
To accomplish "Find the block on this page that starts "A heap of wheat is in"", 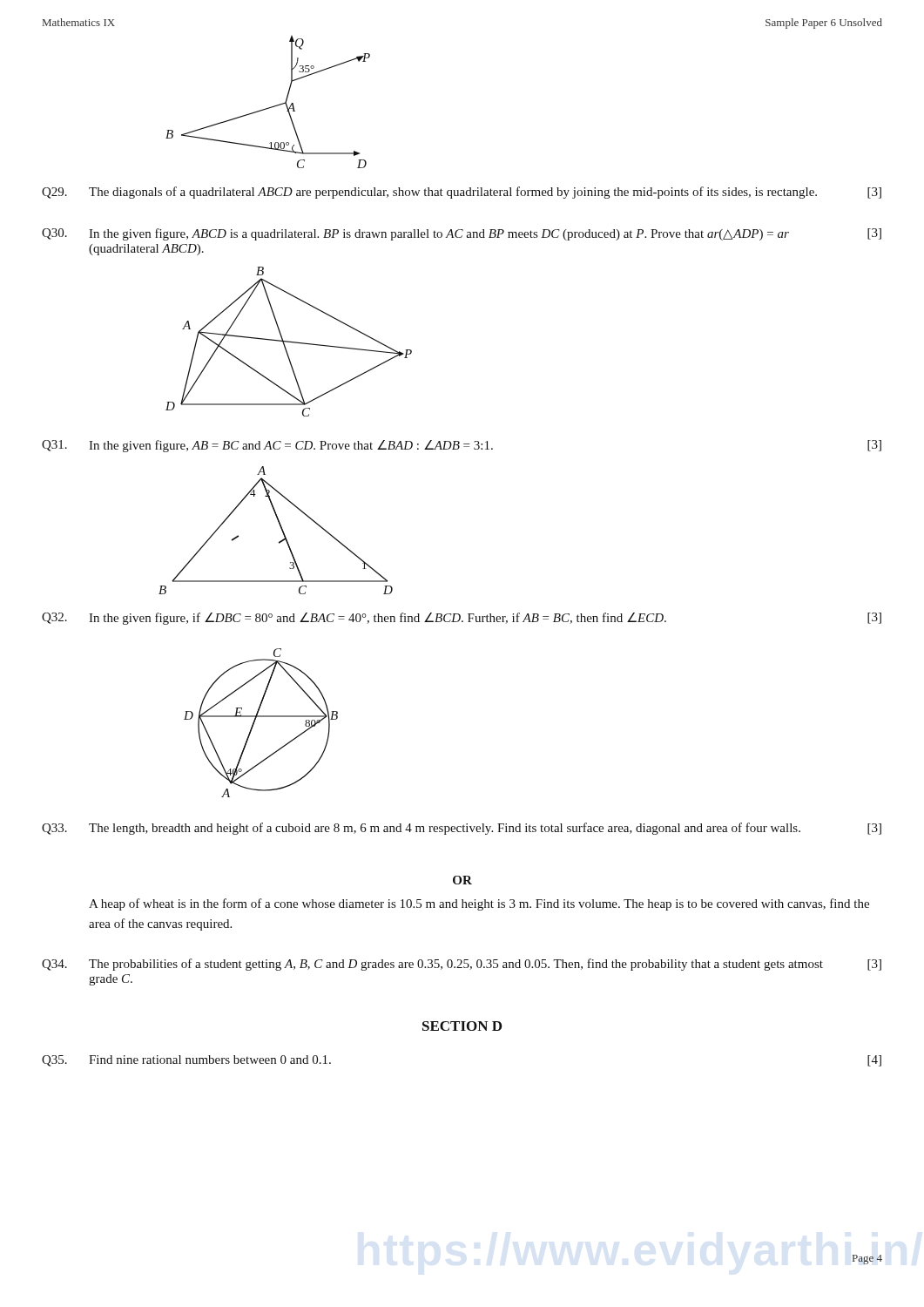I will click(x=479, y=913).
